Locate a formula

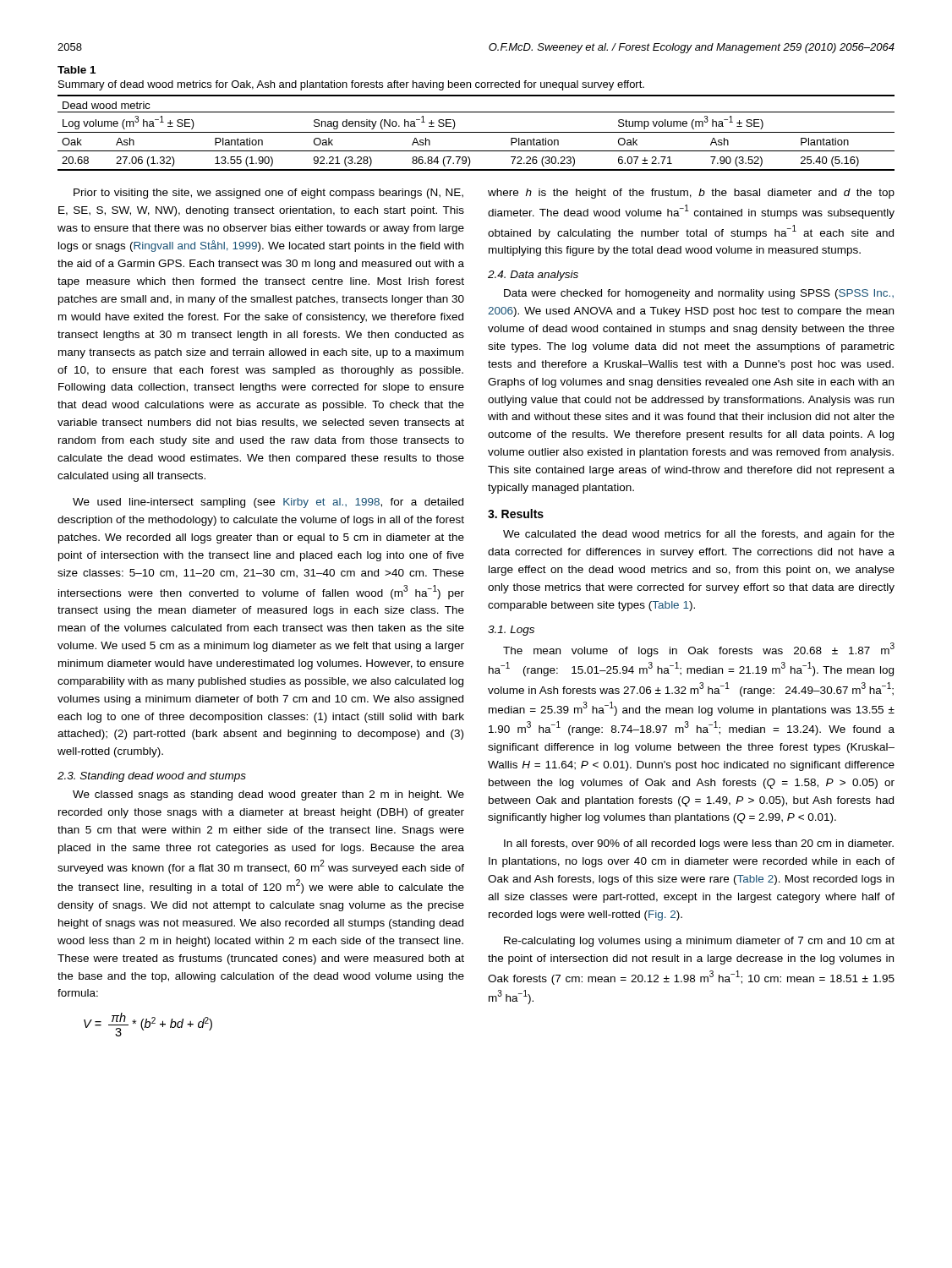tap(148, 1025)
